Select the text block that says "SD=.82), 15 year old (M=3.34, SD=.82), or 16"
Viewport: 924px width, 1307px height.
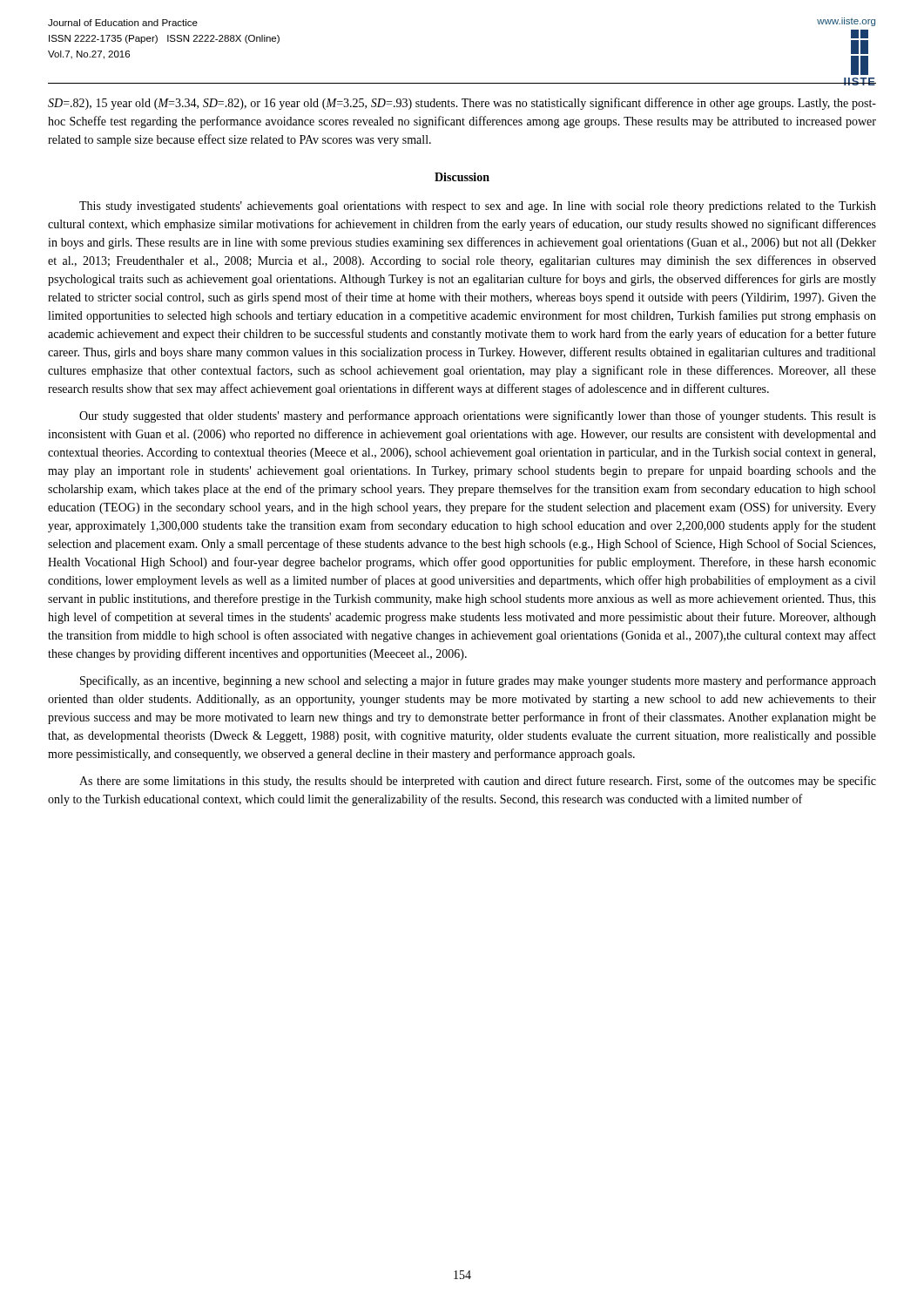click(x=462, y=122)
